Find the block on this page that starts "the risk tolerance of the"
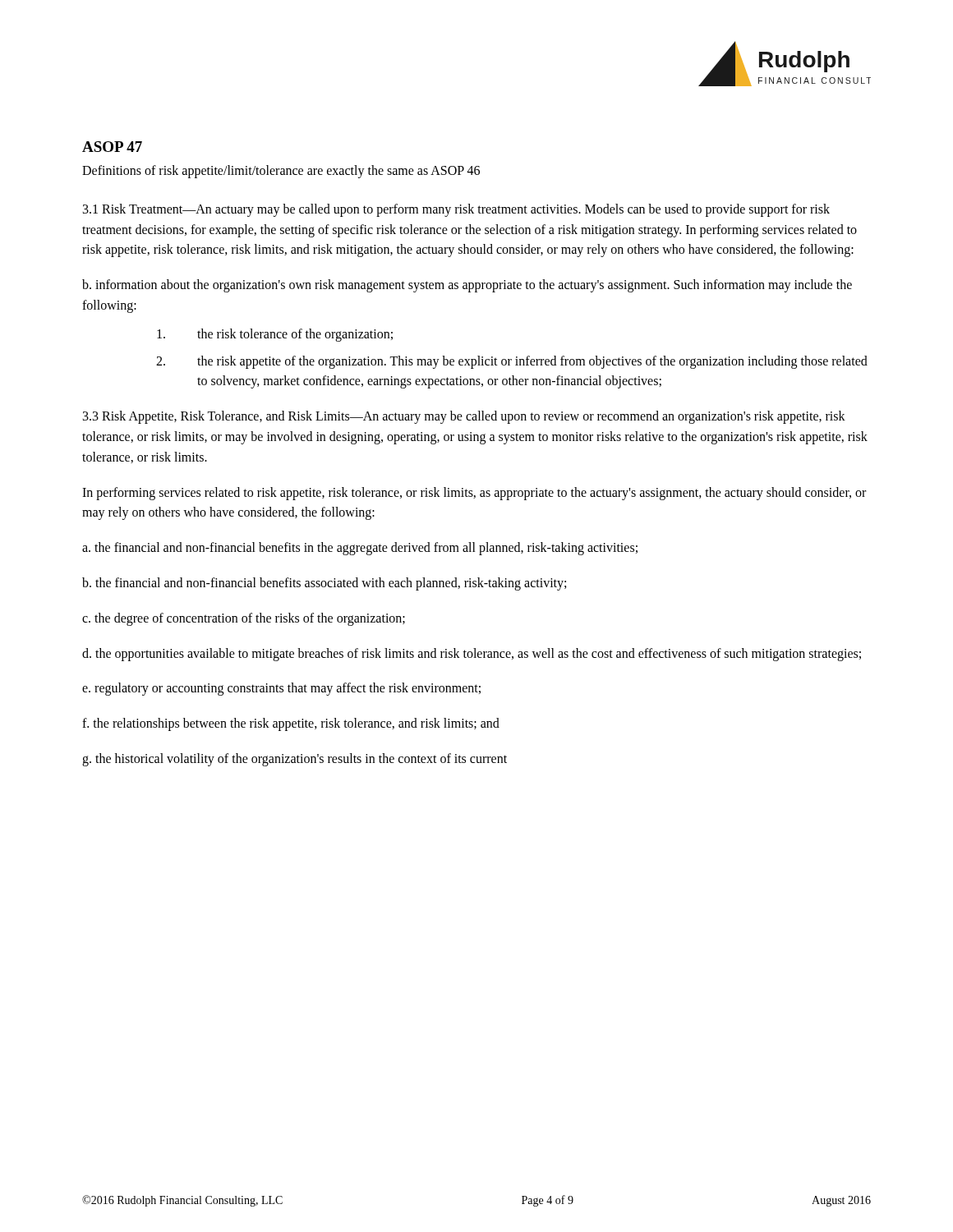The height and width of the screenshot is (1232, 953). pos(275,335)
